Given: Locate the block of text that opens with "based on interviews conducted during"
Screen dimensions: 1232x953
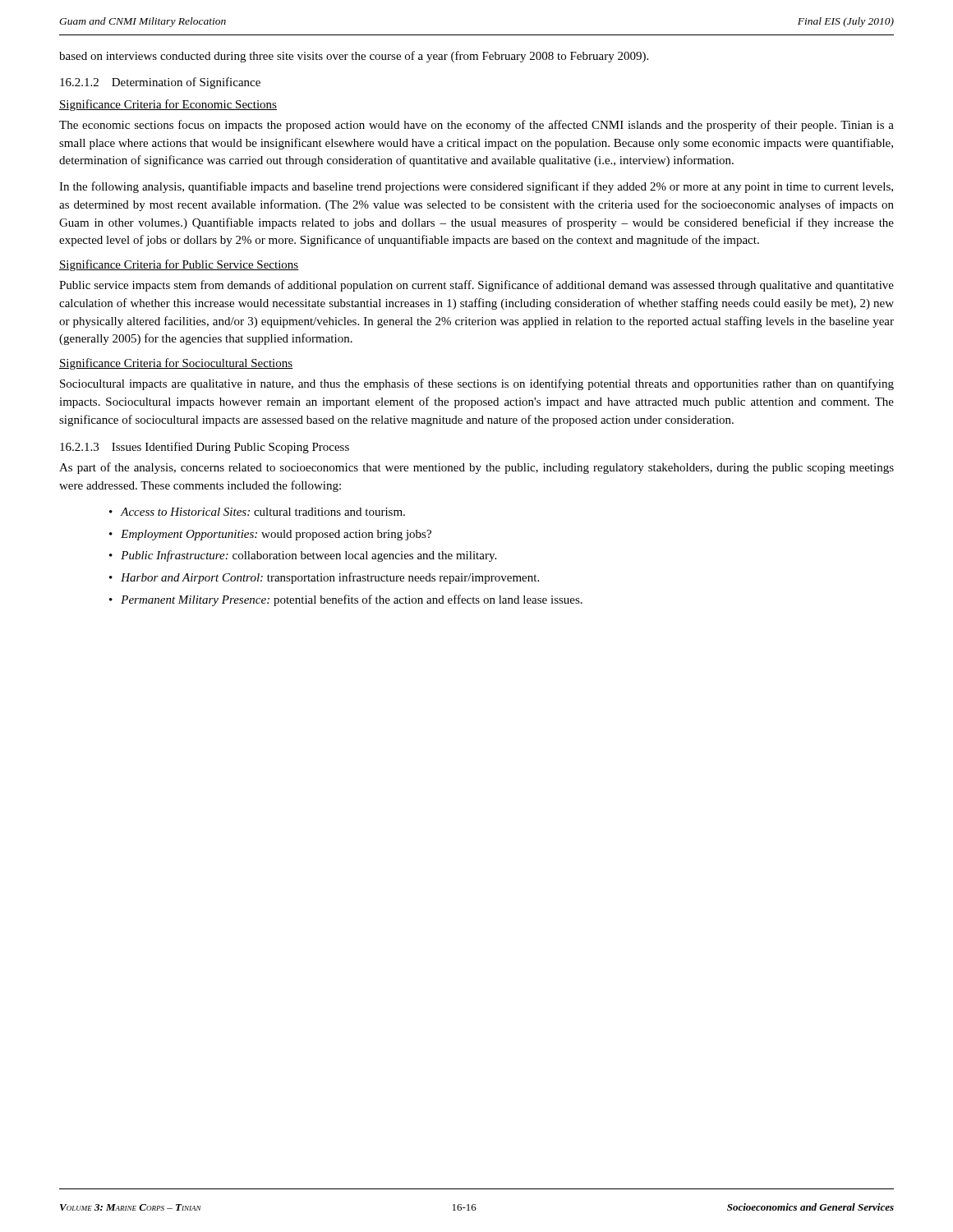Looking at the screenshot, I should [x=354, y=56].
